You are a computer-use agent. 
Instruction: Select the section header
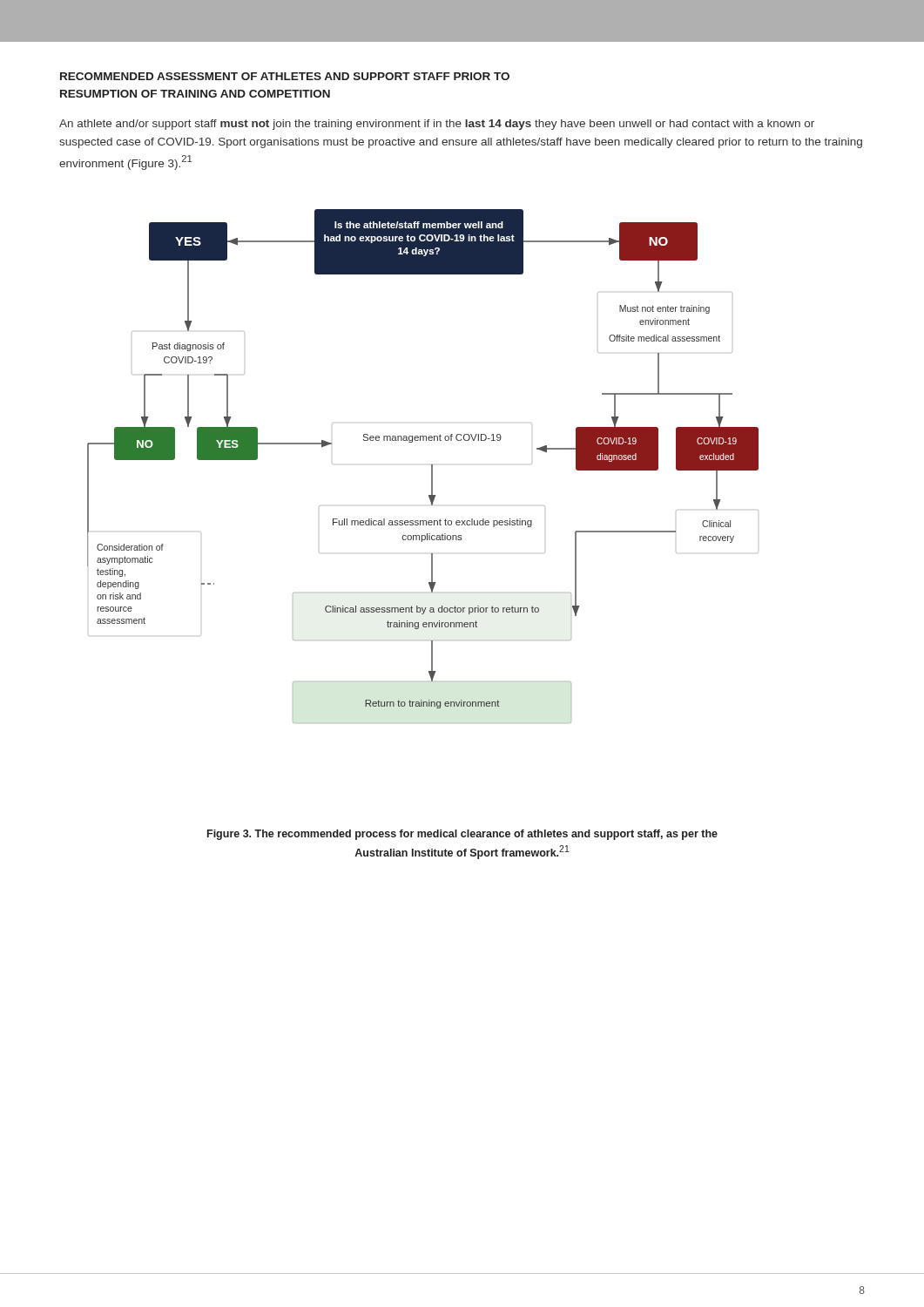pos(285,85)
